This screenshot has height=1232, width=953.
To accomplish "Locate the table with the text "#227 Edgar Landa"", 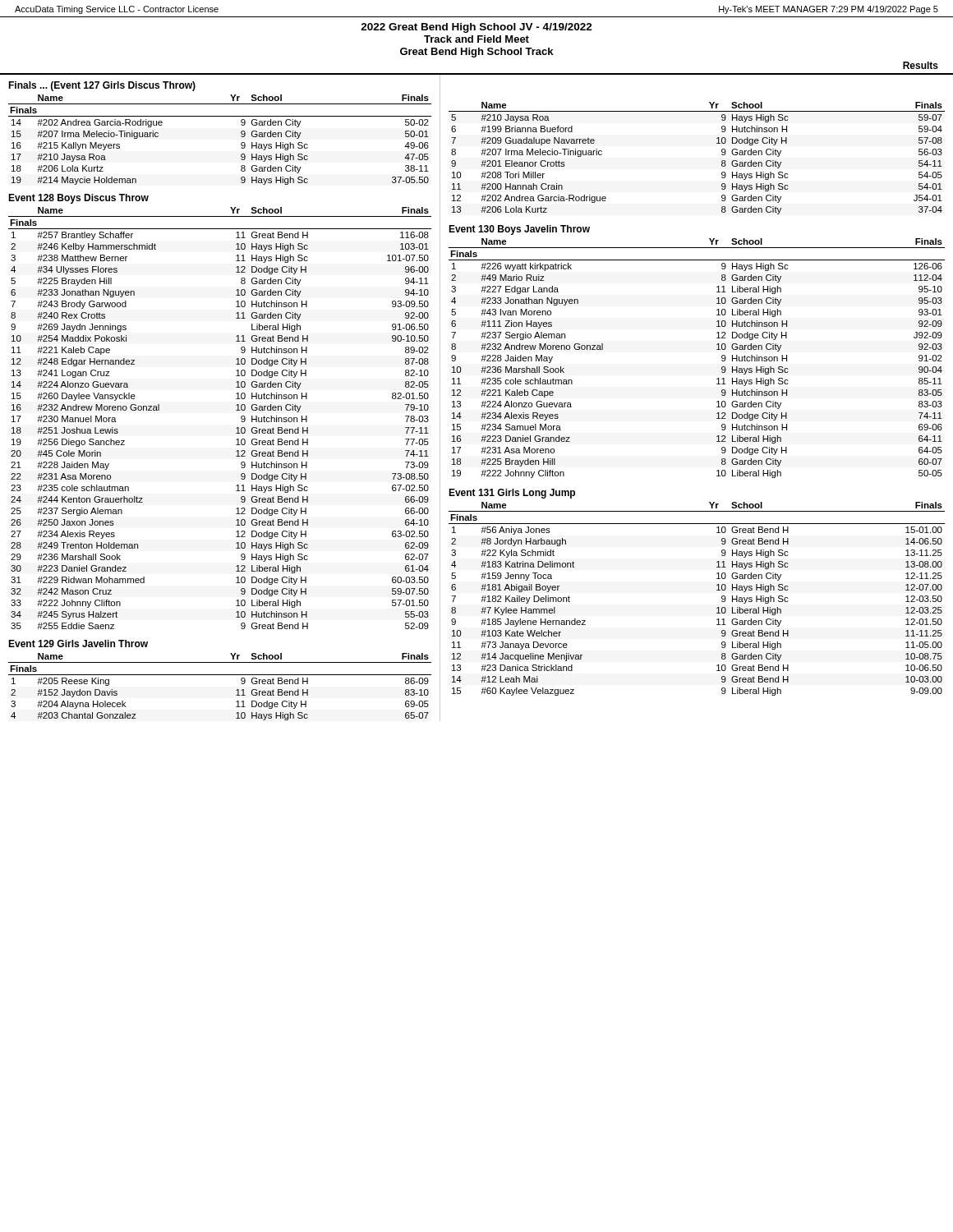I will [x=697, y=357].
